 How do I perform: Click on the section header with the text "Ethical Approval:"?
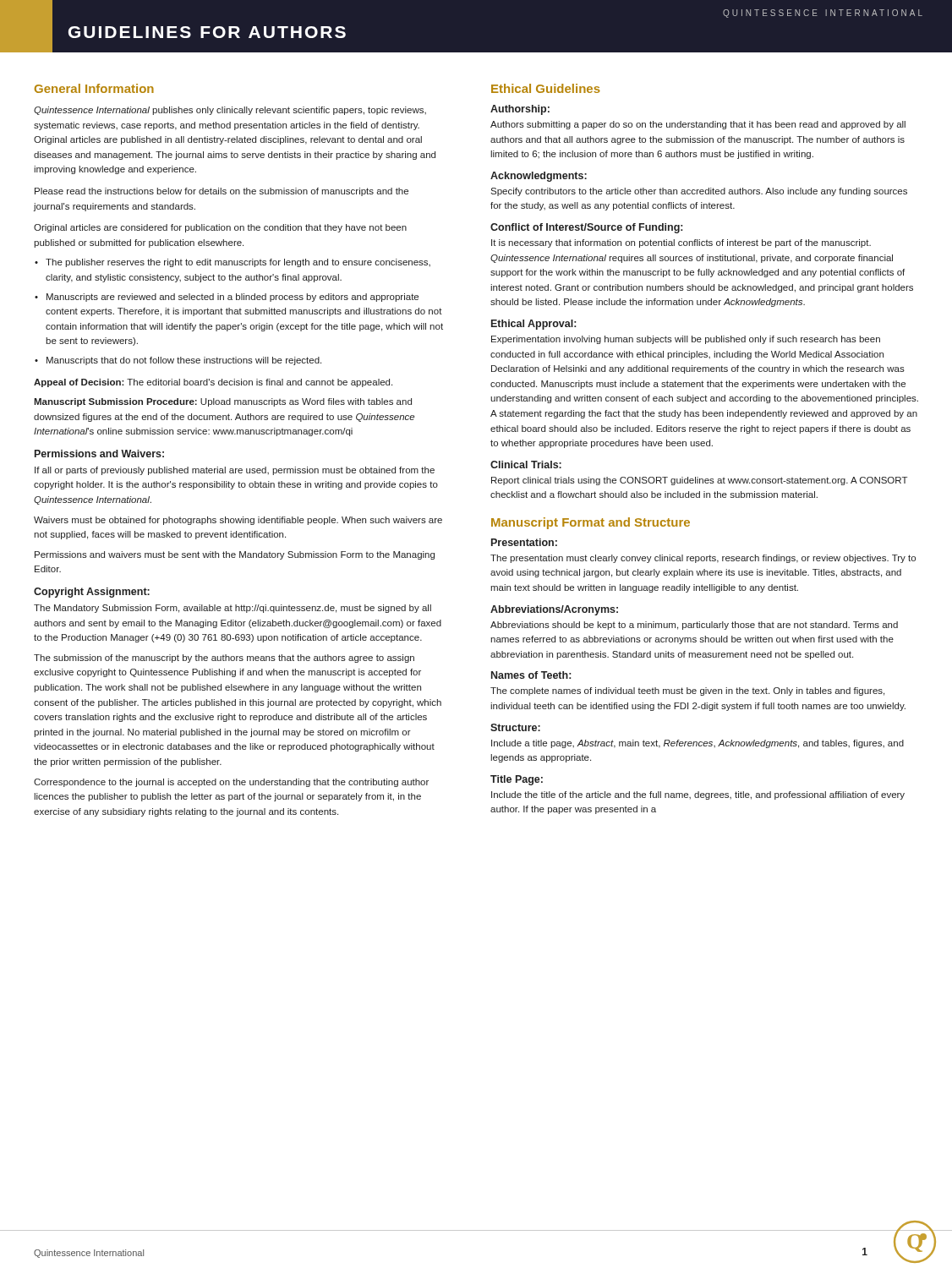534,324
